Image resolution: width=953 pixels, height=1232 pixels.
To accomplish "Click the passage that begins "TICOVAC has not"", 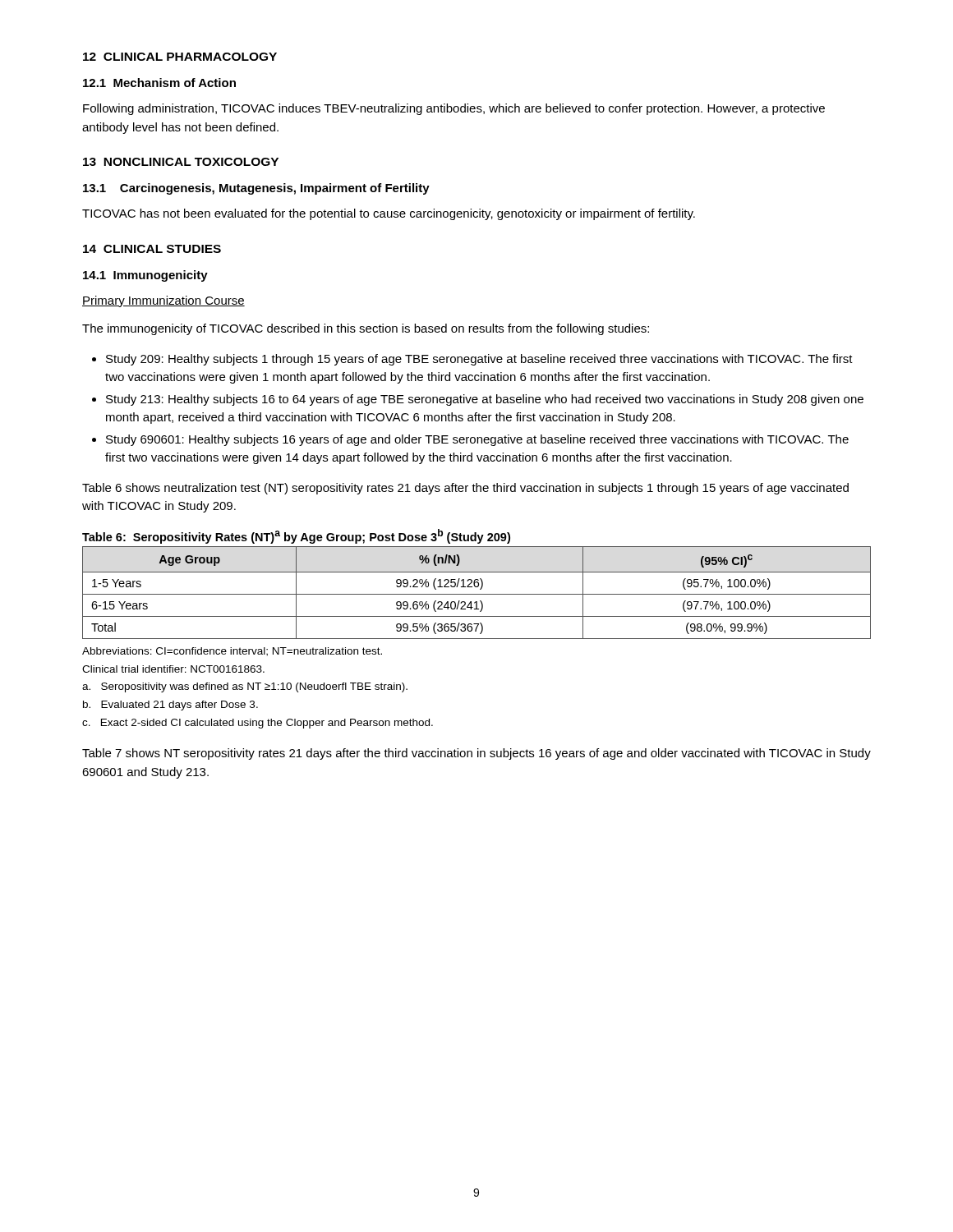I will 476,214.
